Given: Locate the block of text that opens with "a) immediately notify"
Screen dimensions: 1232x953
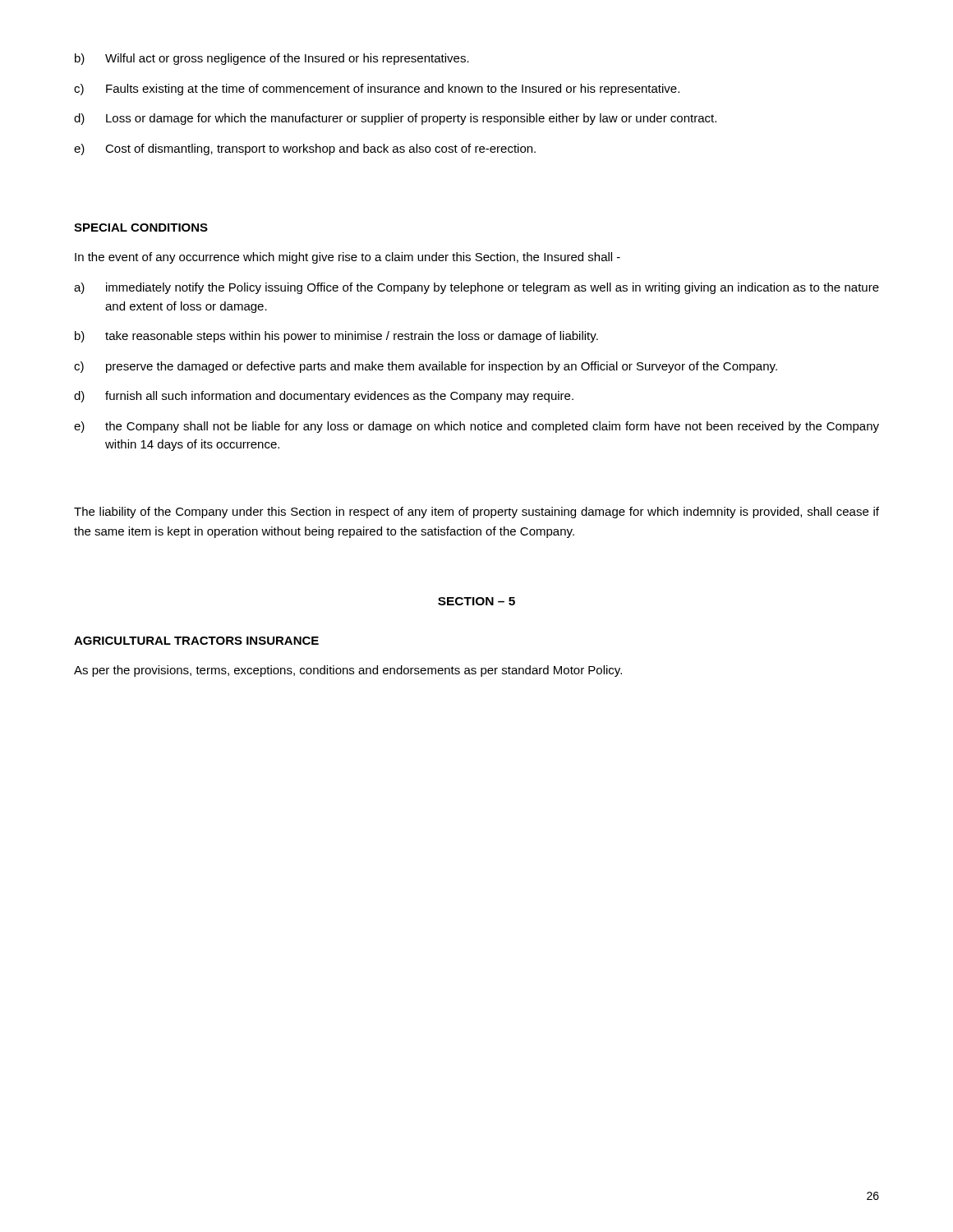Looking at the screenshot, I should point(476,297).
